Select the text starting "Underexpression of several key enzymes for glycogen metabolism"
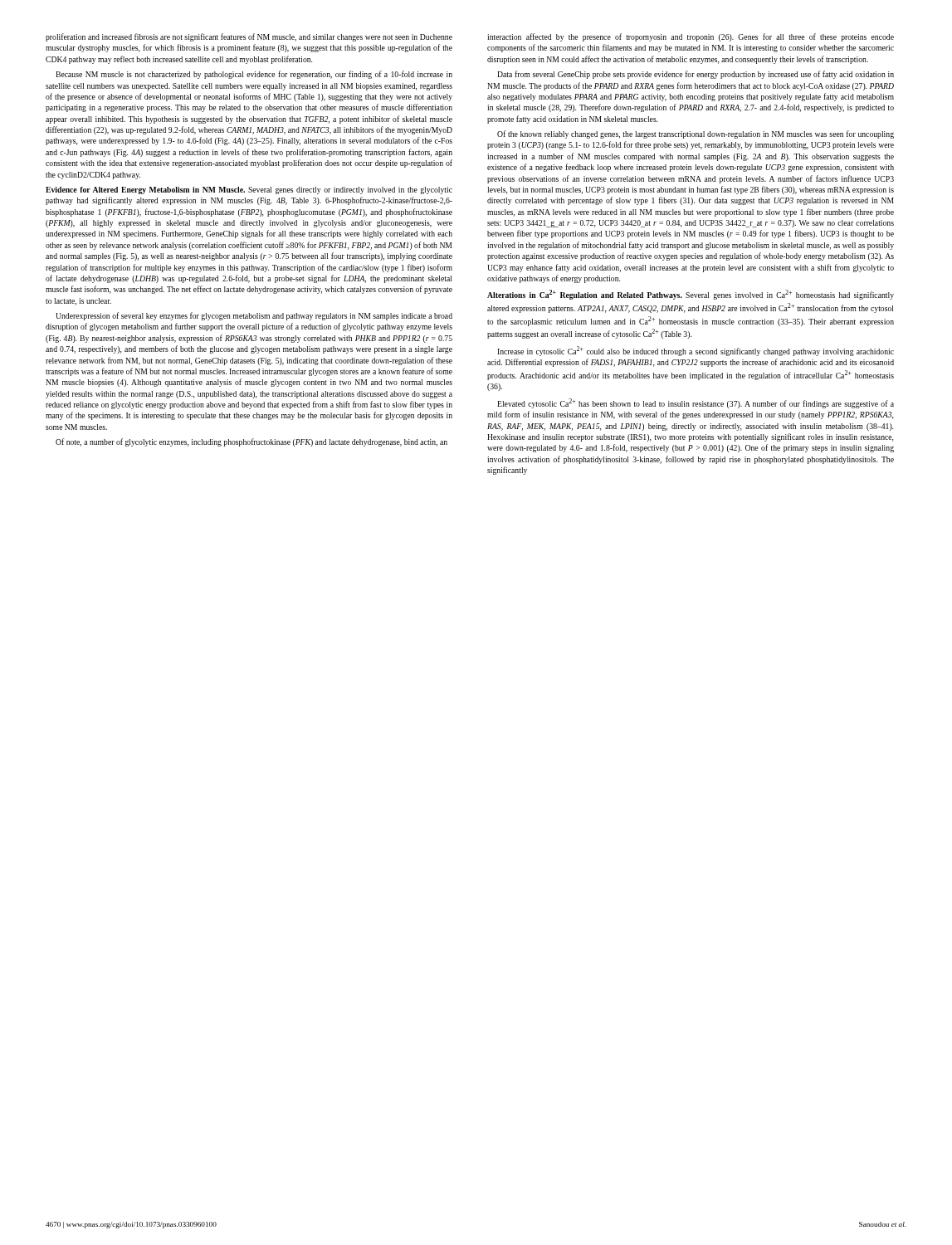This screenshot has height=1245, width=952. click(x=249, y=379)
